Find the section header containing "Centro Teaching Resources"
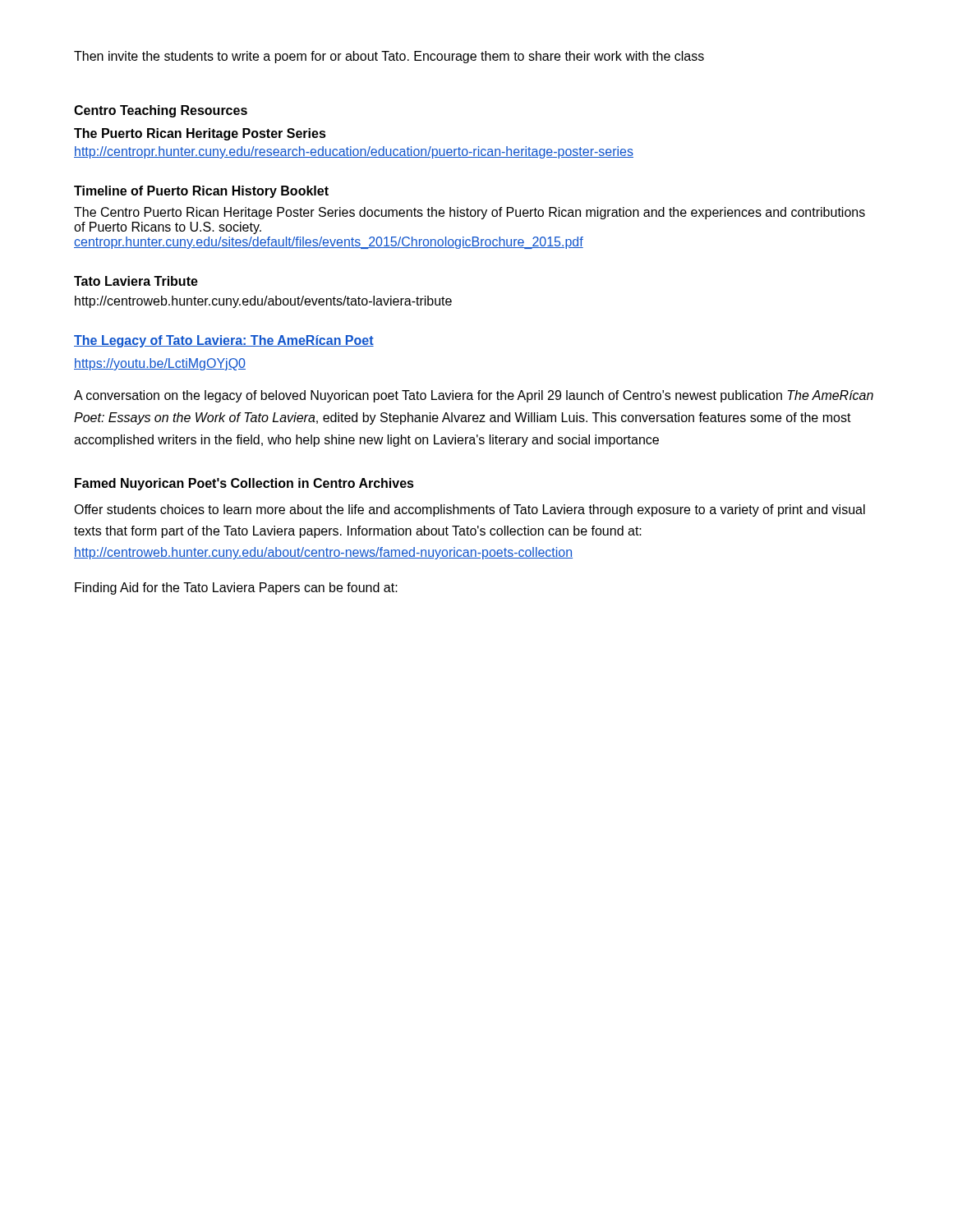 pos(161,110)
